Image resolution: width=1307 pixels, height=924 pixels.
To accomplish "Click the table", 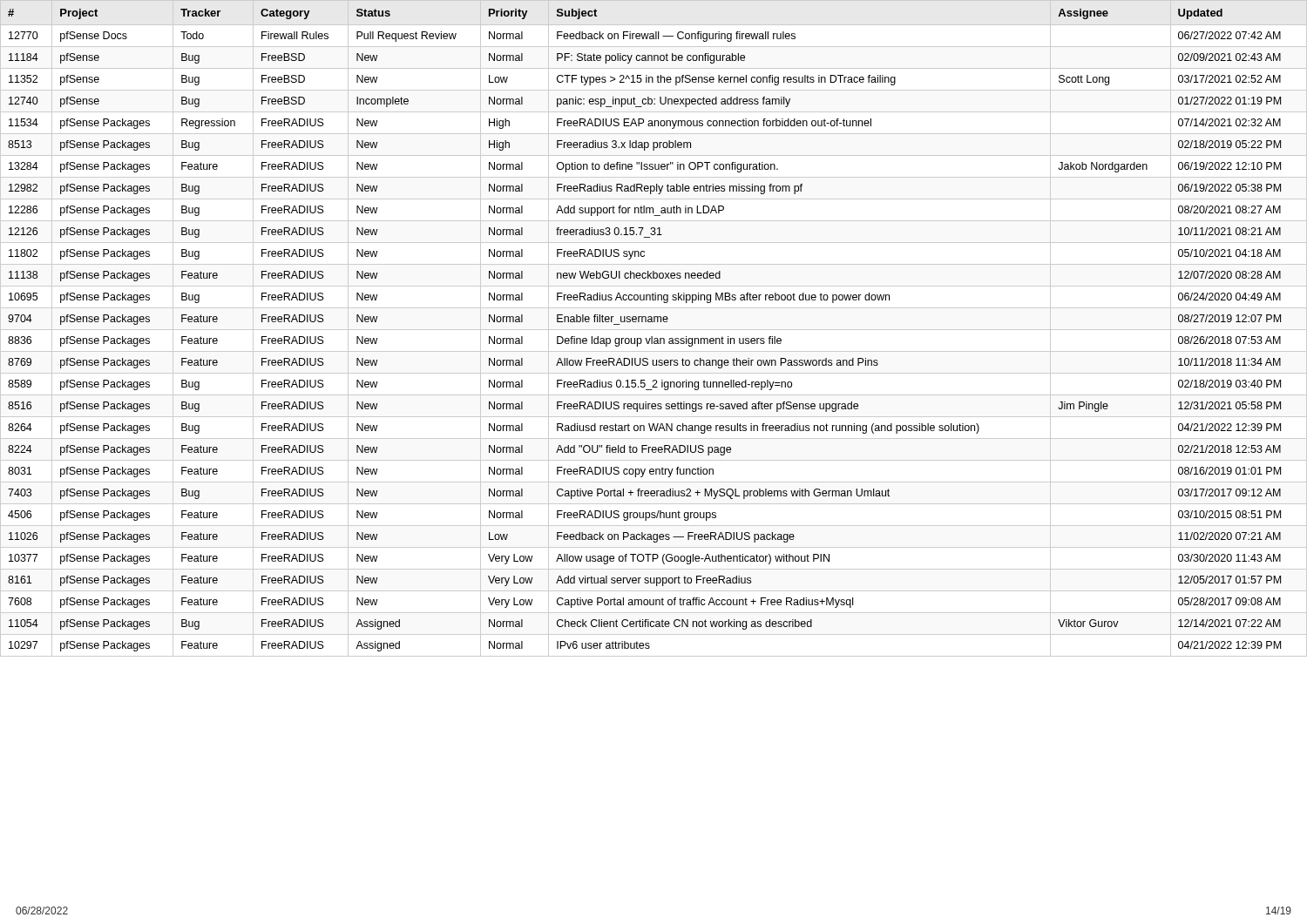I will [654, 328].
